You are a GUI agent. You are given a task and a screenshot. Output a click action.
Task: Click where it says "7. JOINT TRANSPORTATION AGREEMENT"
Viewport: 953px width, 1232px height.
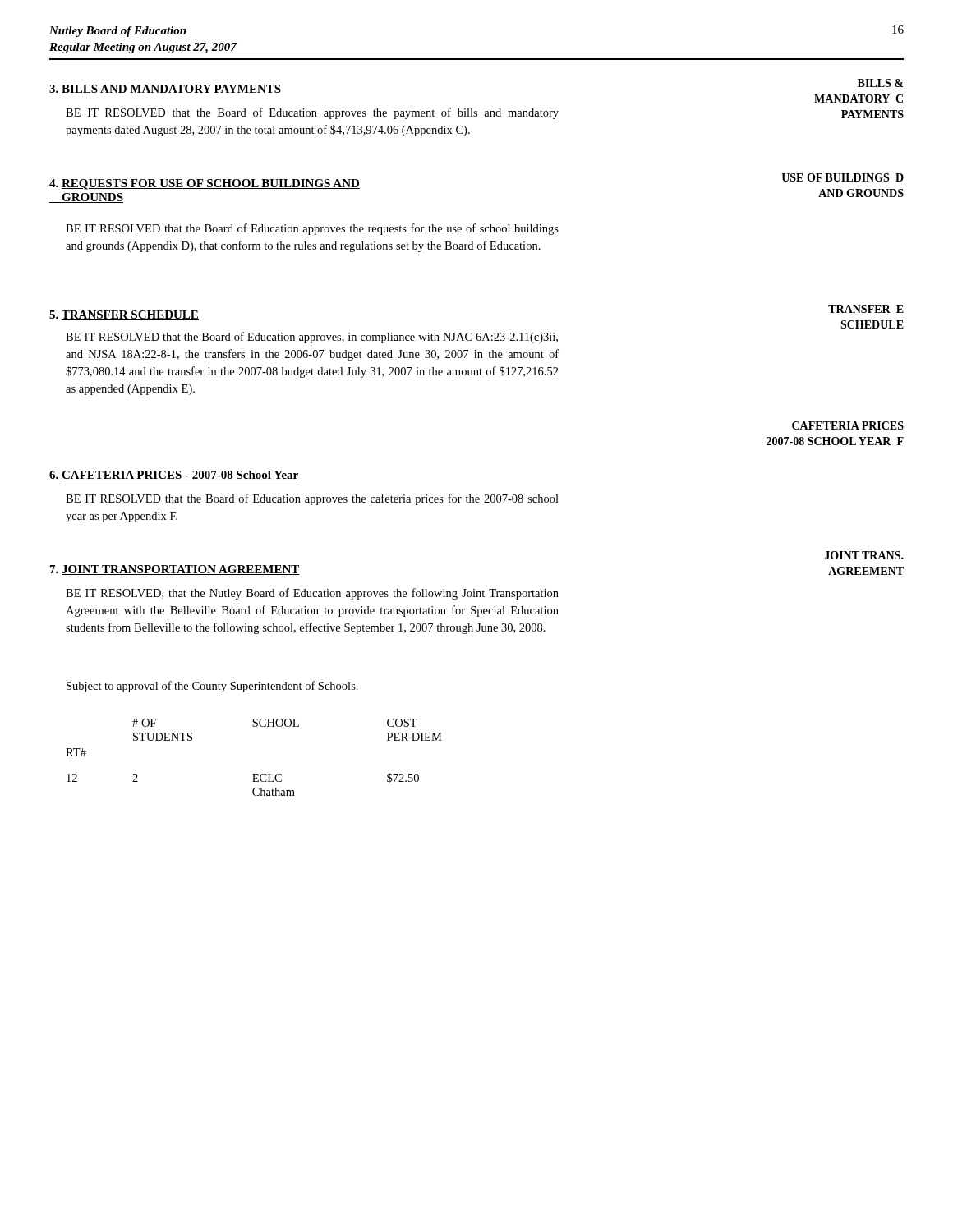click(174, 569)
